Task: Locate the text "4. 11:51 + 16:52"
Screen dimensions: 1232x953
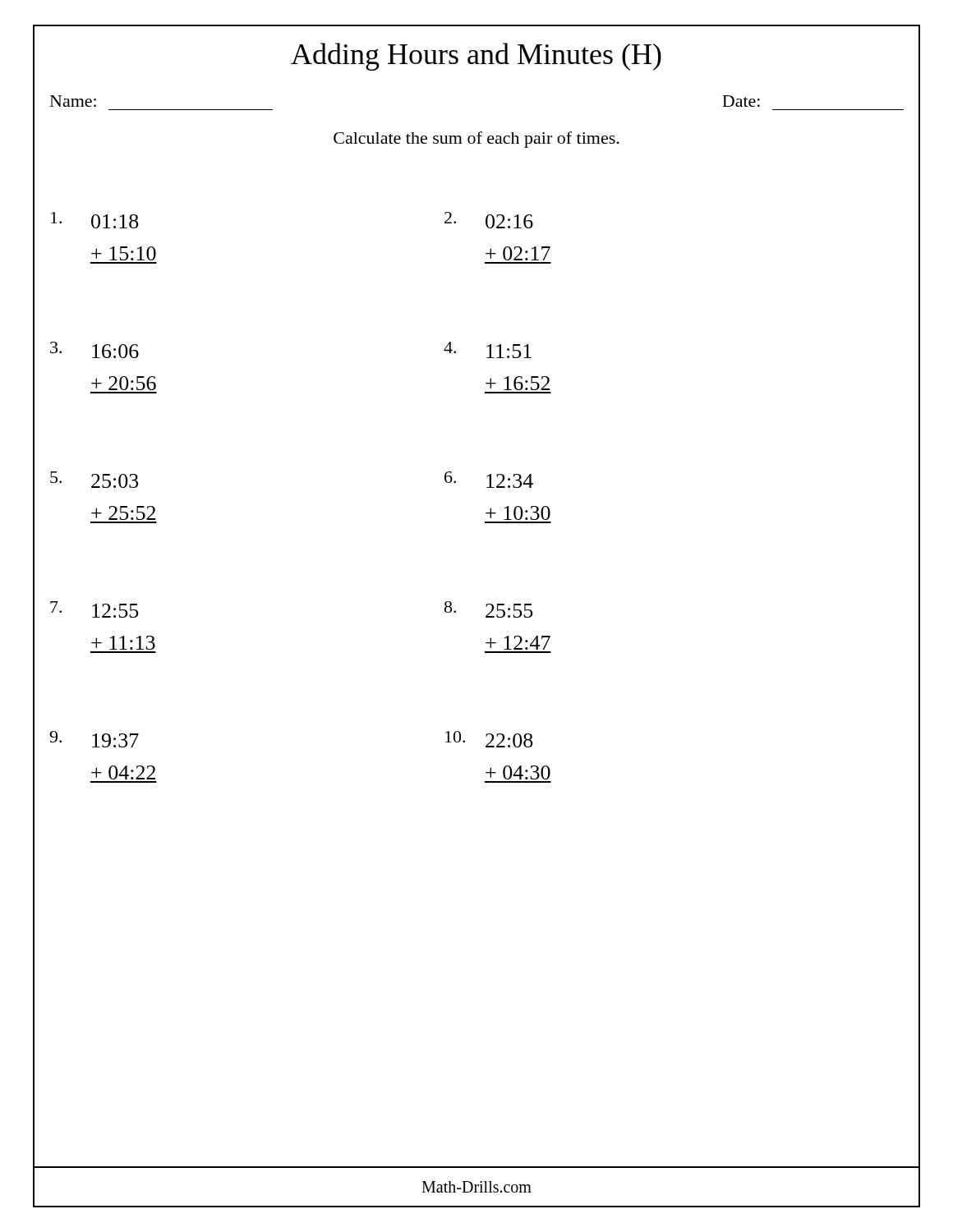Action: click(488, 350)
